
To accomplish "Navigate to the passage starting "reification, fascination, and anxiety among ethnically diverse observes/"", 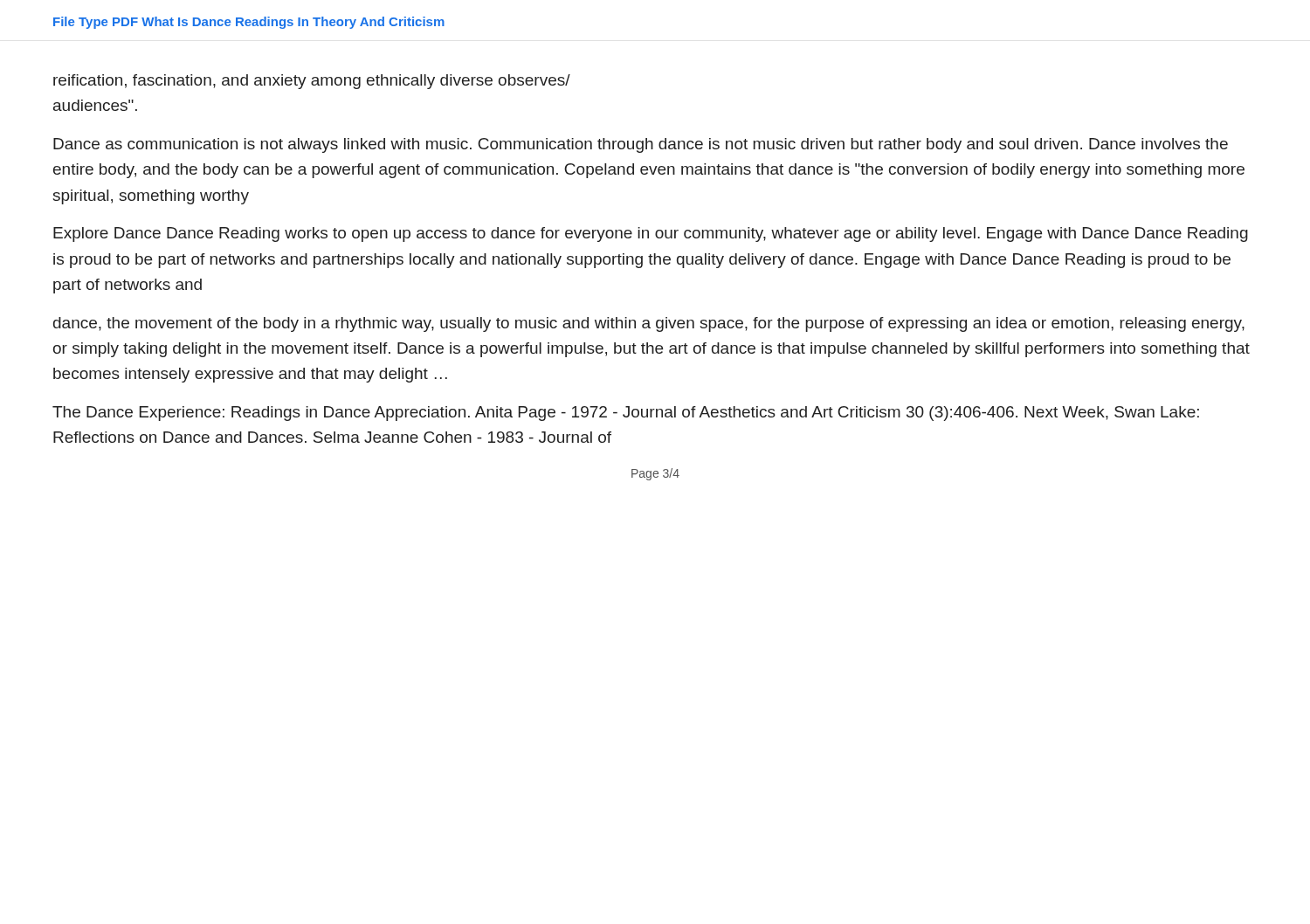I will (311, 93).
